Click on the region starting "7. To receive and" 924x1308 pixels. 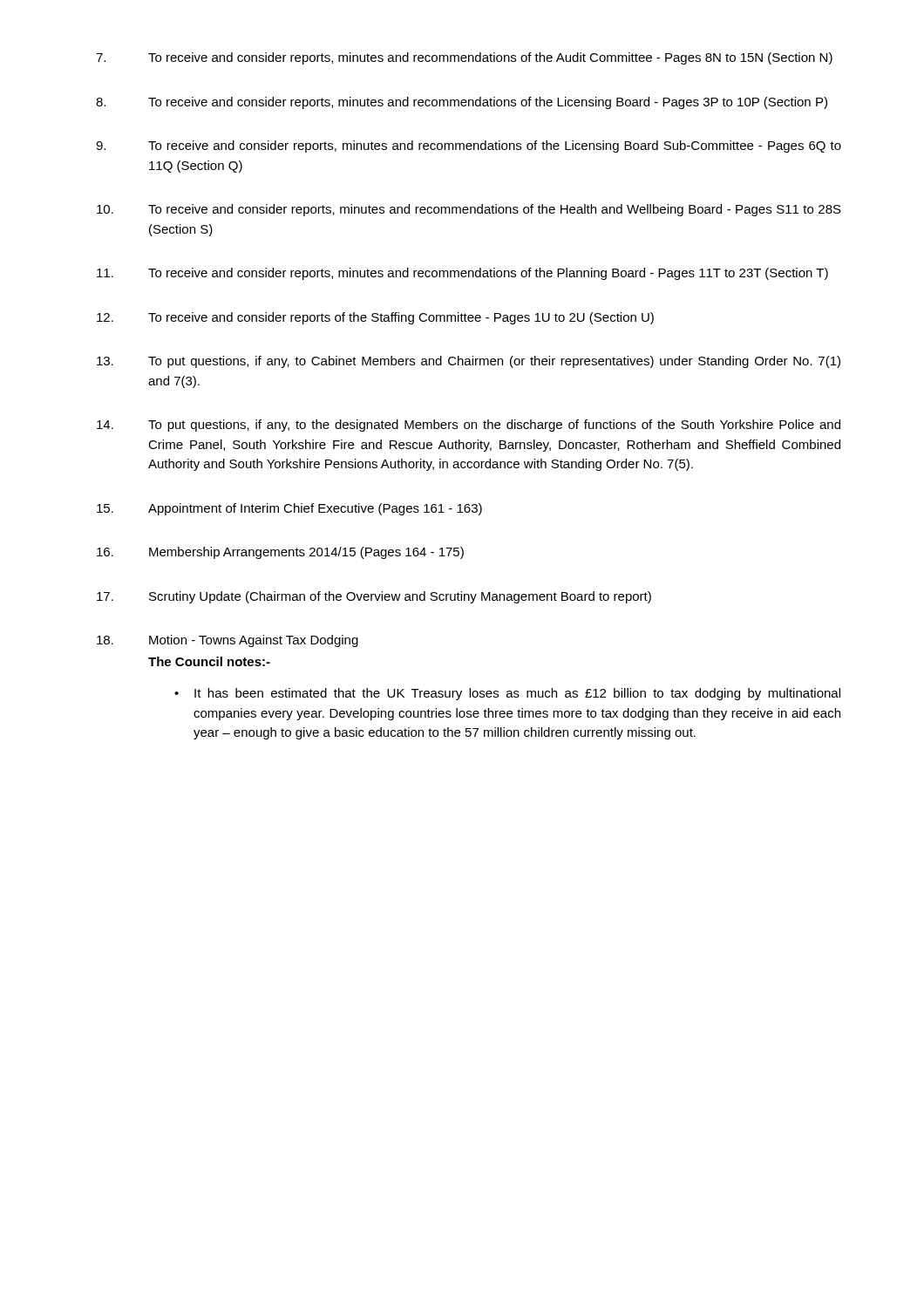[469, 58]
